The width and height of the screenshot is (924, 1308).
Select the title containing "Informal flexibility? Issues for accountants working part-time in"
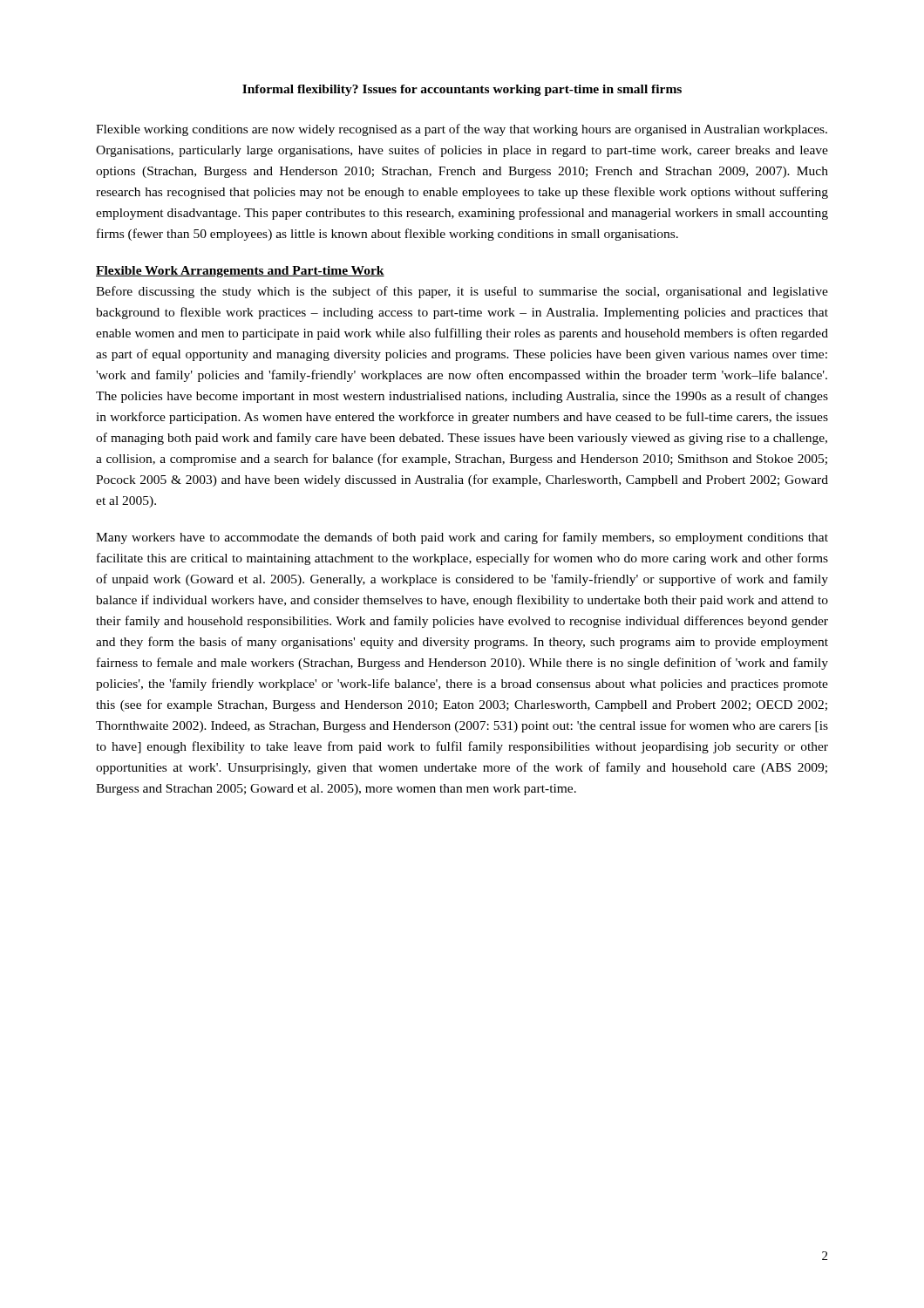tap(462, 88)
